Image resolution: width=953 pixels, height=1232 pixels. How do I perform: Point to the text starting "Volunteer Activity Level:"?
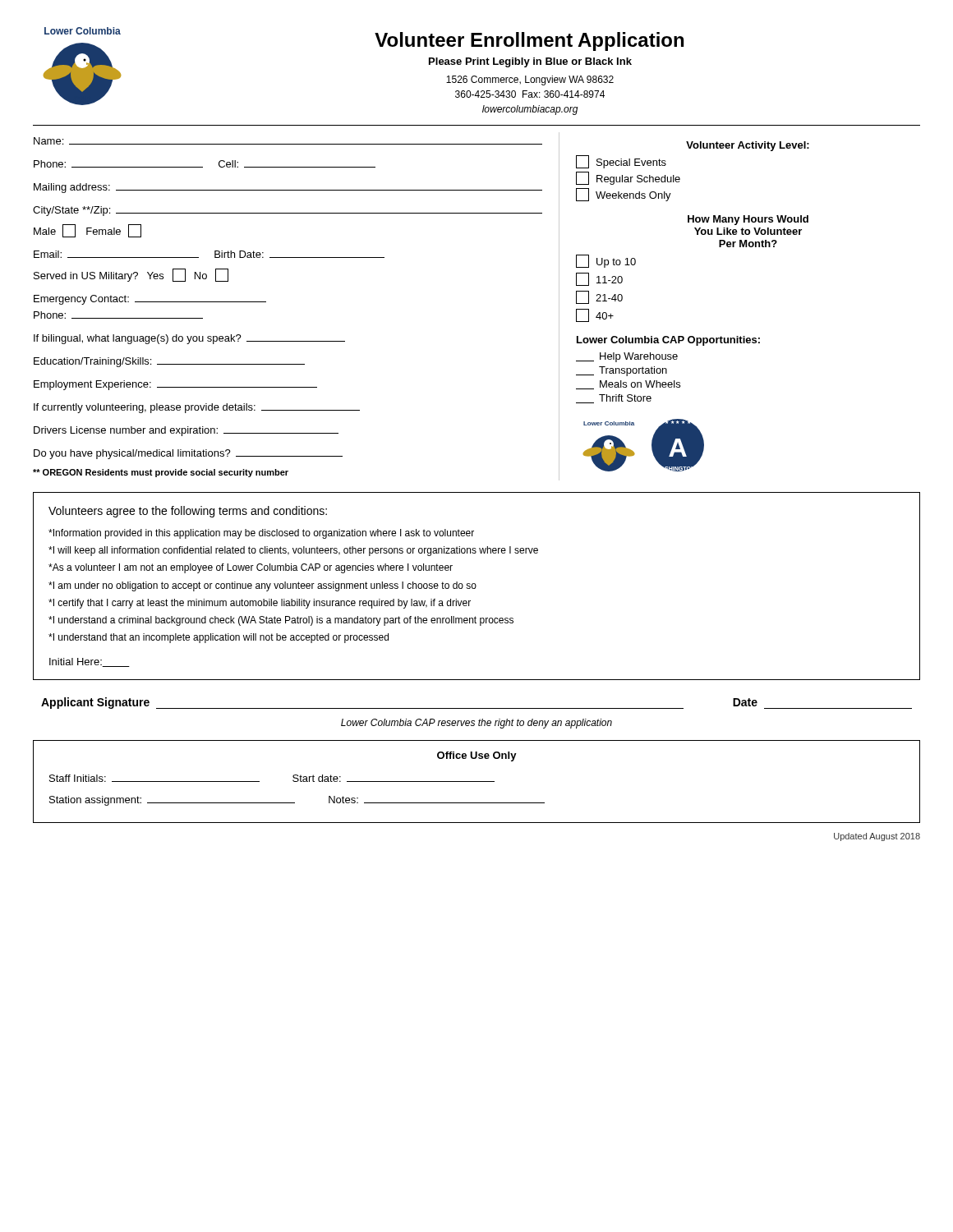coord(748,145)
